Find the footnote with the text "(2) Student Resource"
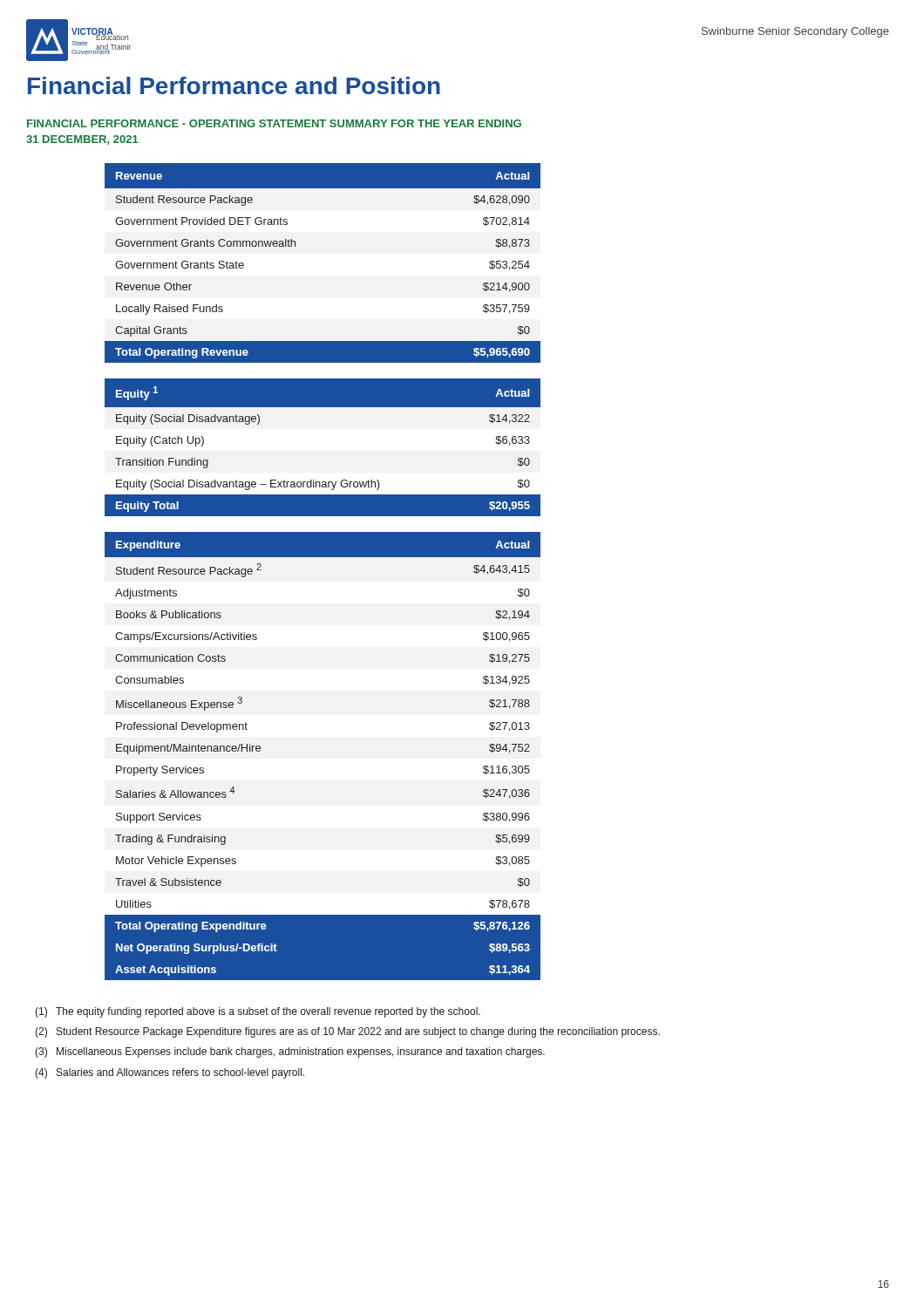The image size is (924, 1308). tap(348, 1032)
